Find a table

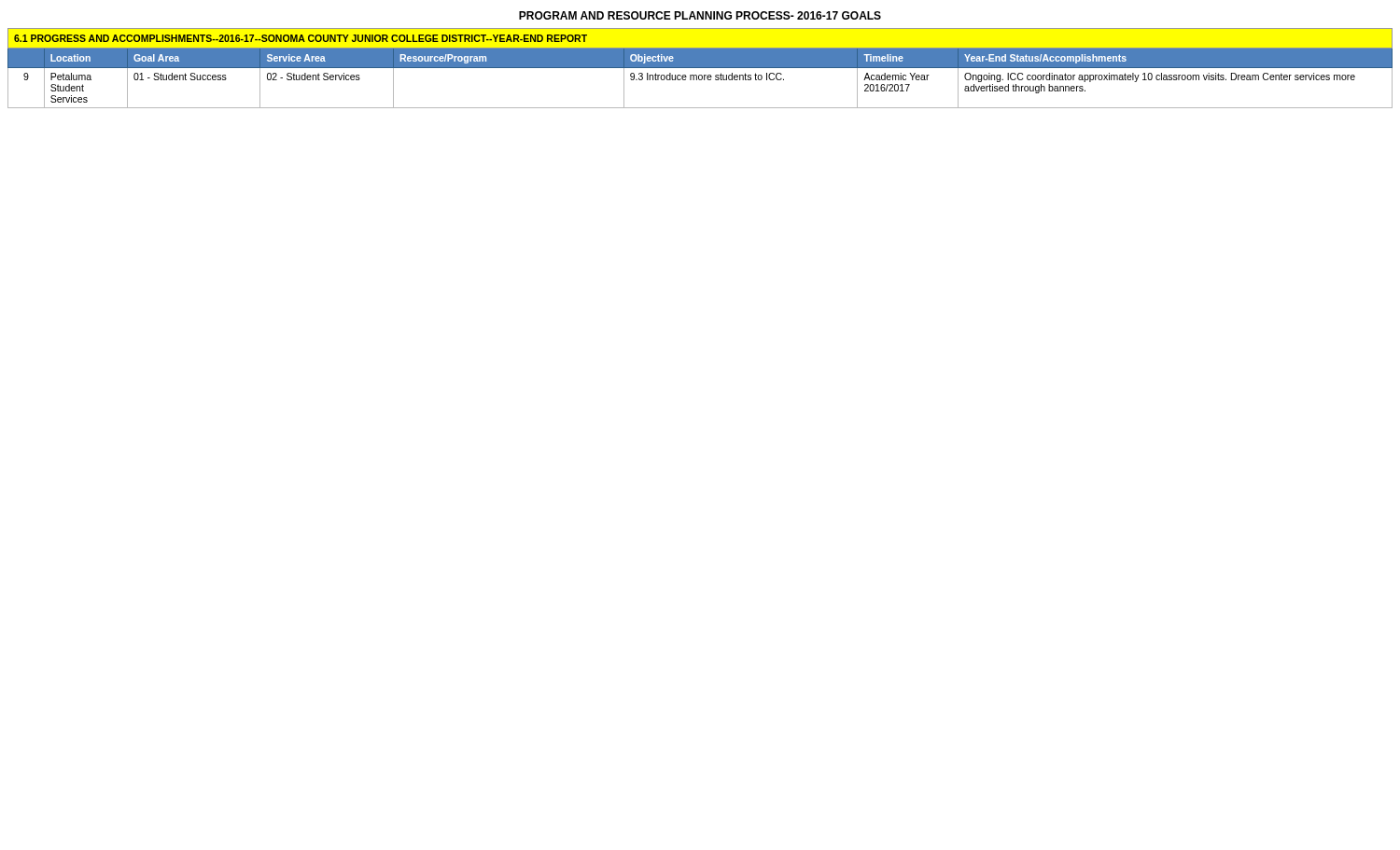tap(700, 68)
